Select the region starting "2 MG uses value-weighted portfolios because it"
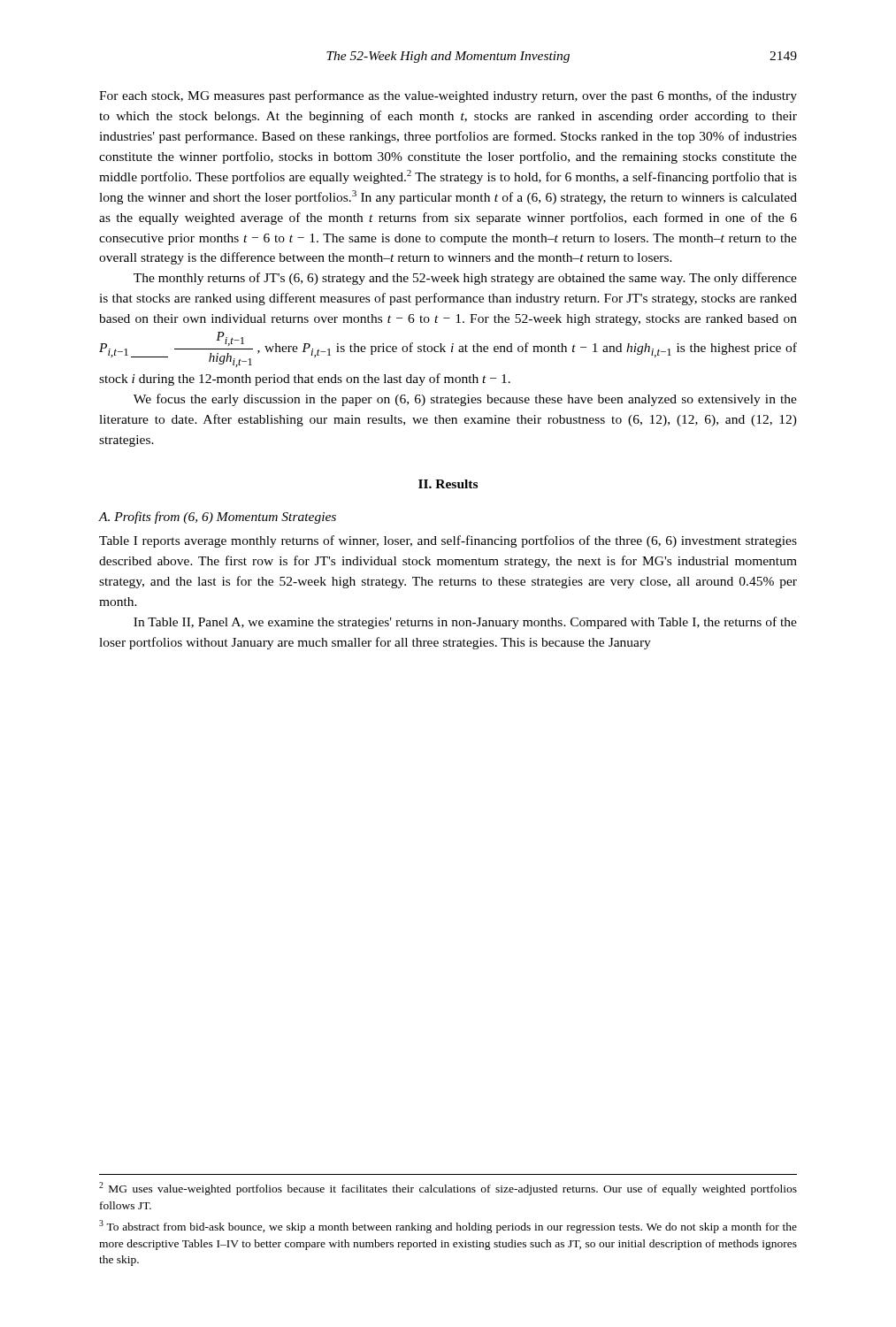 click(448, 1196)
